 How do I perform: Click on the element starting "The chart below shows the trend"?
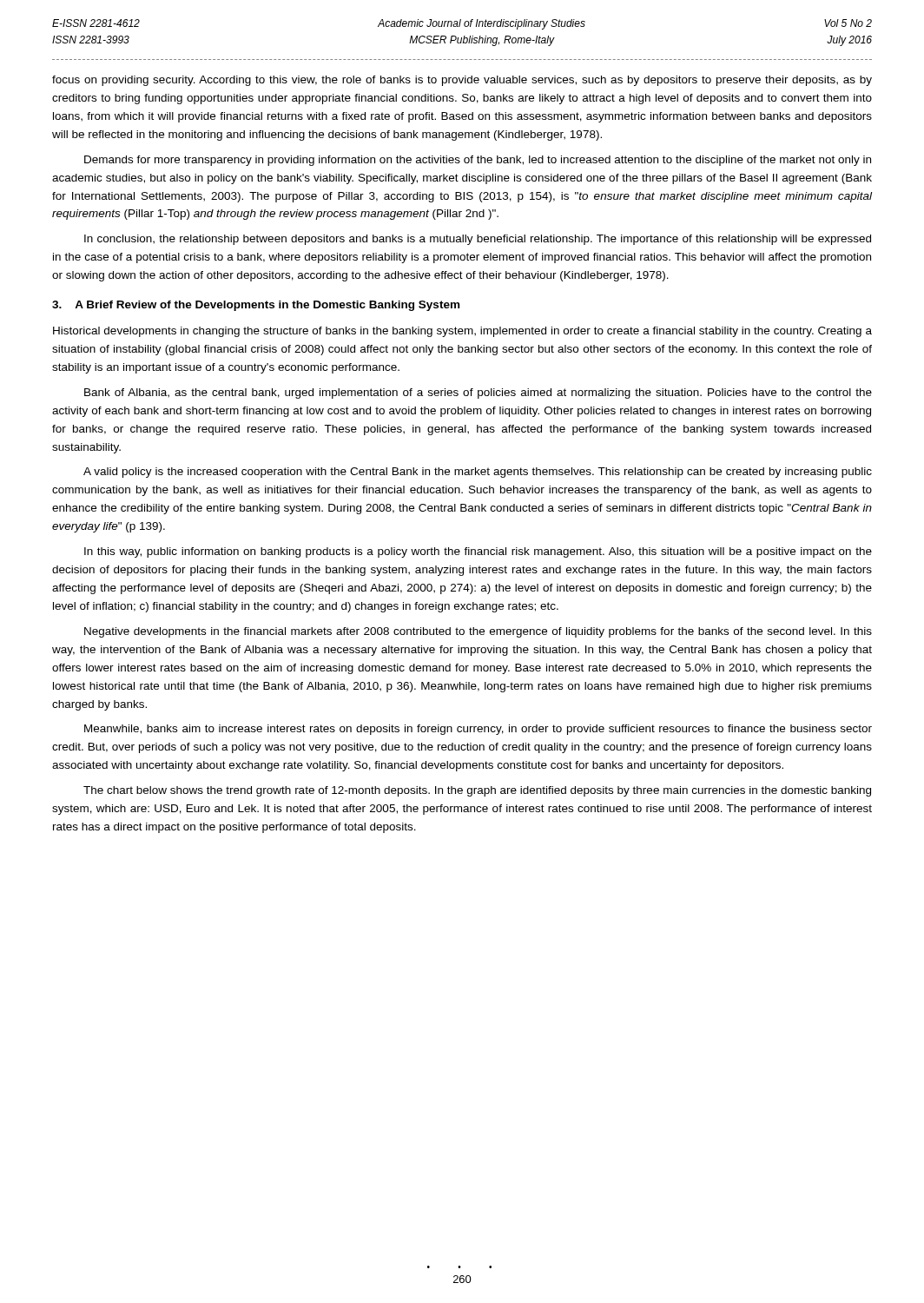462,809
